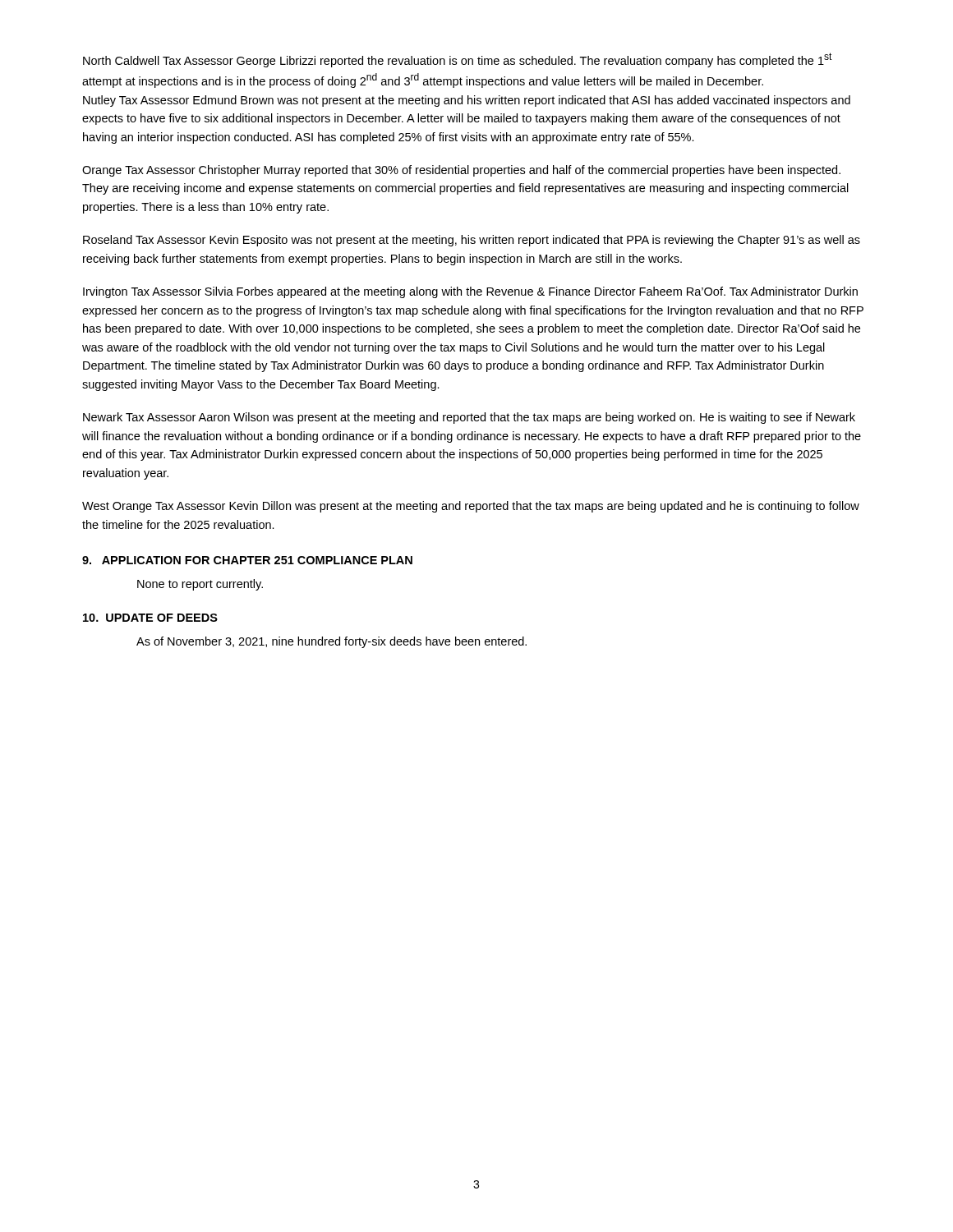Point to the block beginning "North Caldwell Tax Assessor George Librizzi reported the"
The width and height of the screenshot is (953, 1232).
[x=466, y=97]
